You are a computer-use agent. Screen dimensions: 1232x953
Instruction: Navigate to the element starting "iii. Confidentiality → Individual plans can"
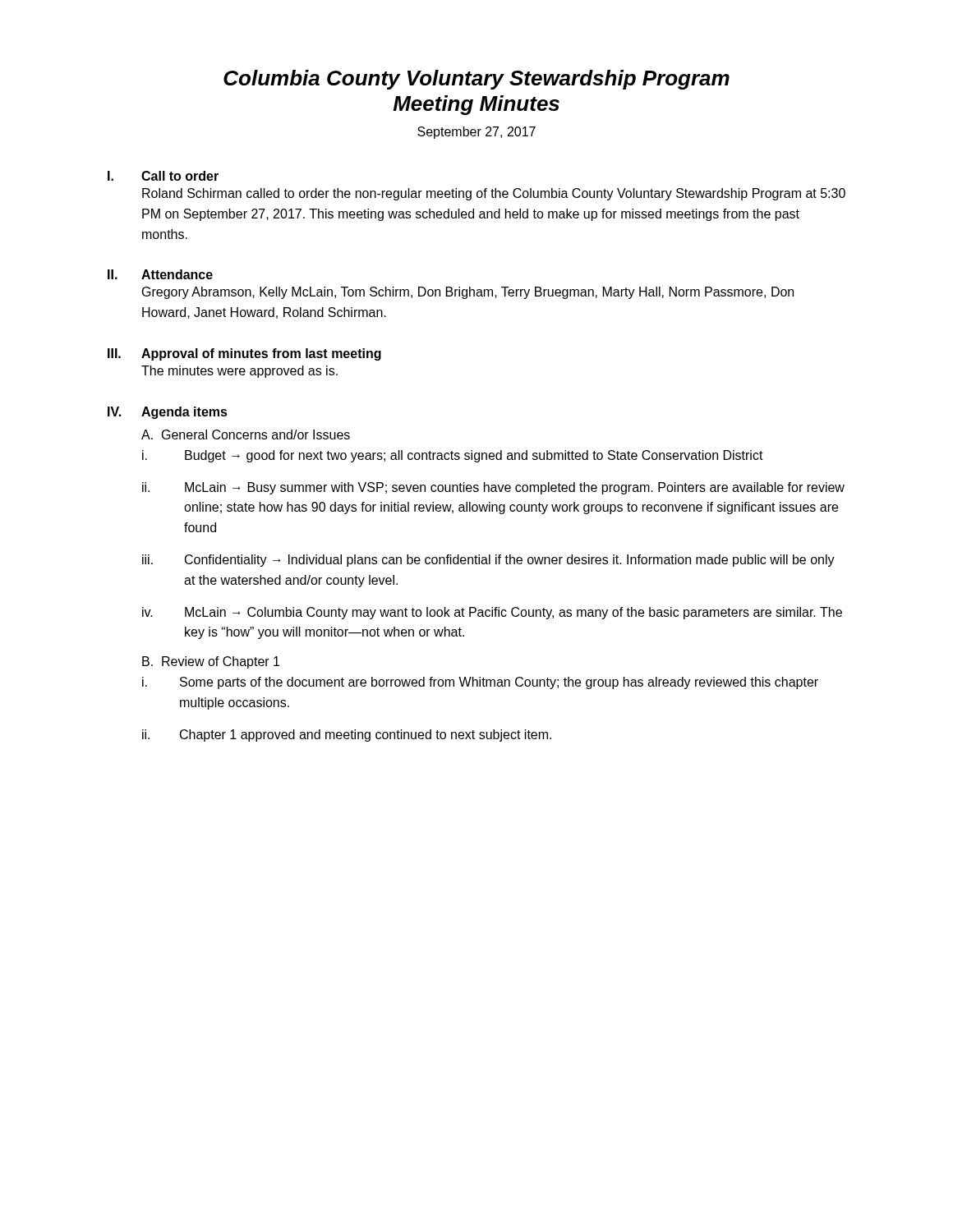tap(494, 571)
